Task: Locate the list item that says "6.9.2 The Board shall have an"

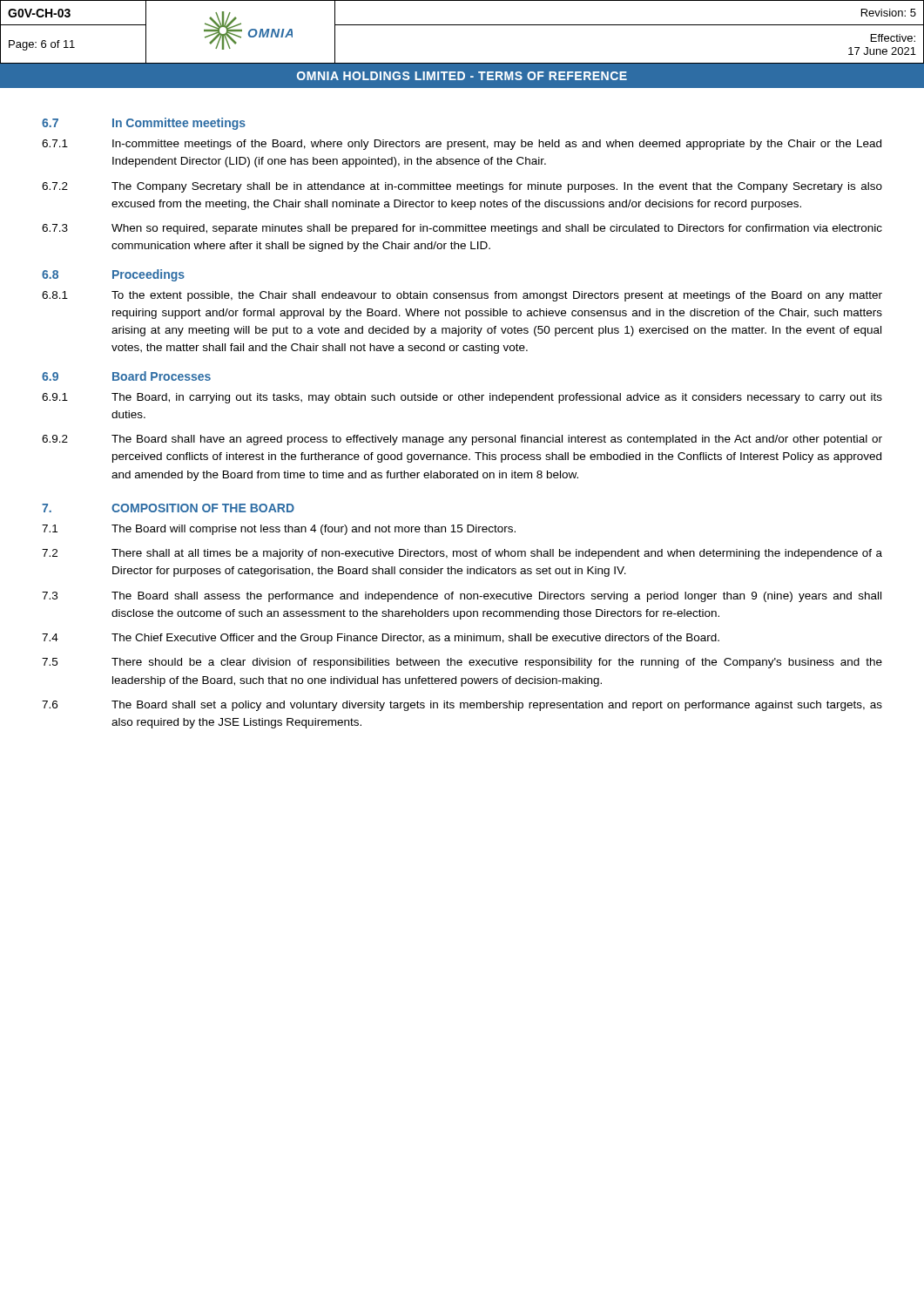Action: pos(462,457)
